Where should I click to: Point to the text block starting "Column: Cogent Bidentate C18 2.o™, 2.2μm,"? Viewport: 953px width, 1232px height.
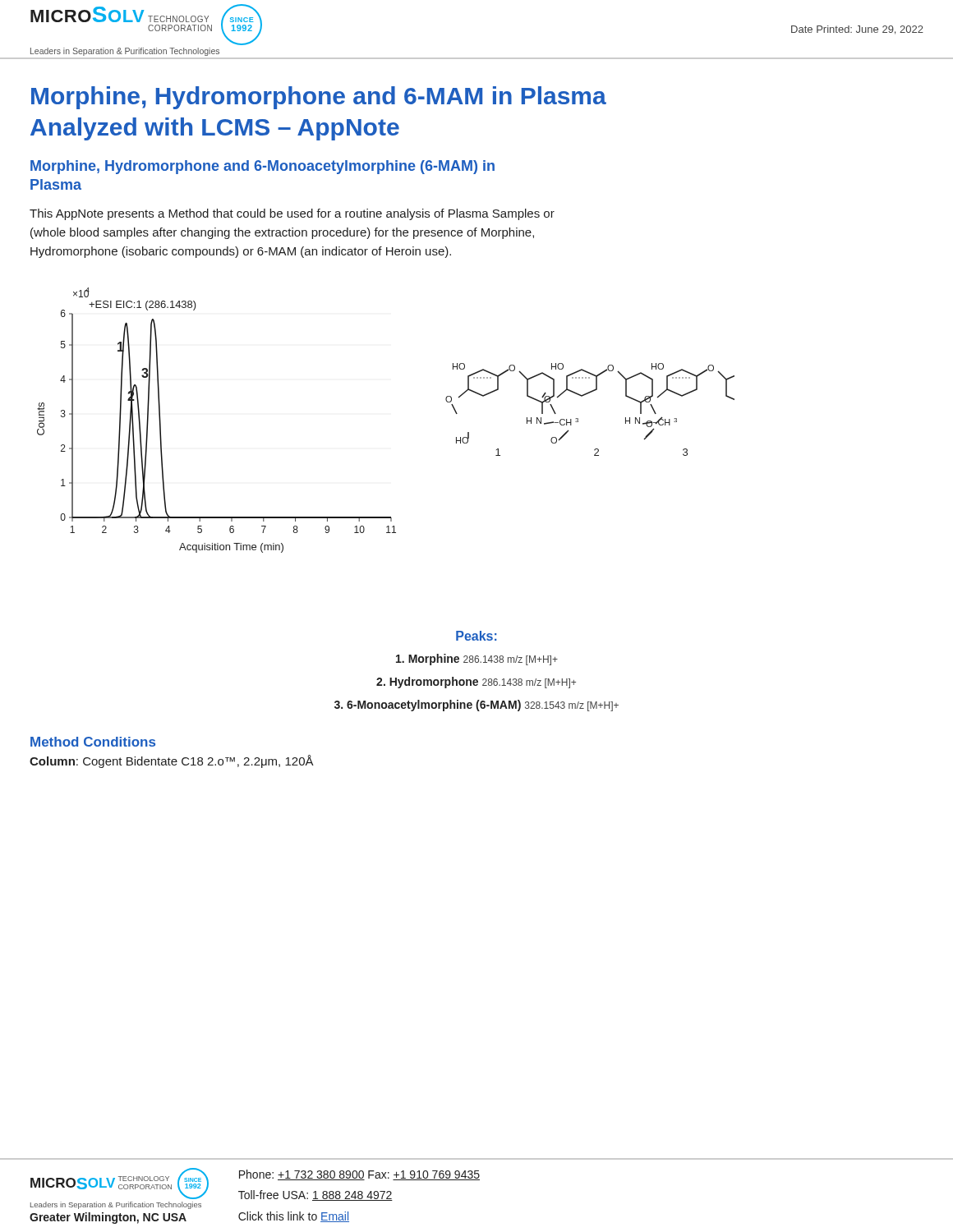point(171,761)
